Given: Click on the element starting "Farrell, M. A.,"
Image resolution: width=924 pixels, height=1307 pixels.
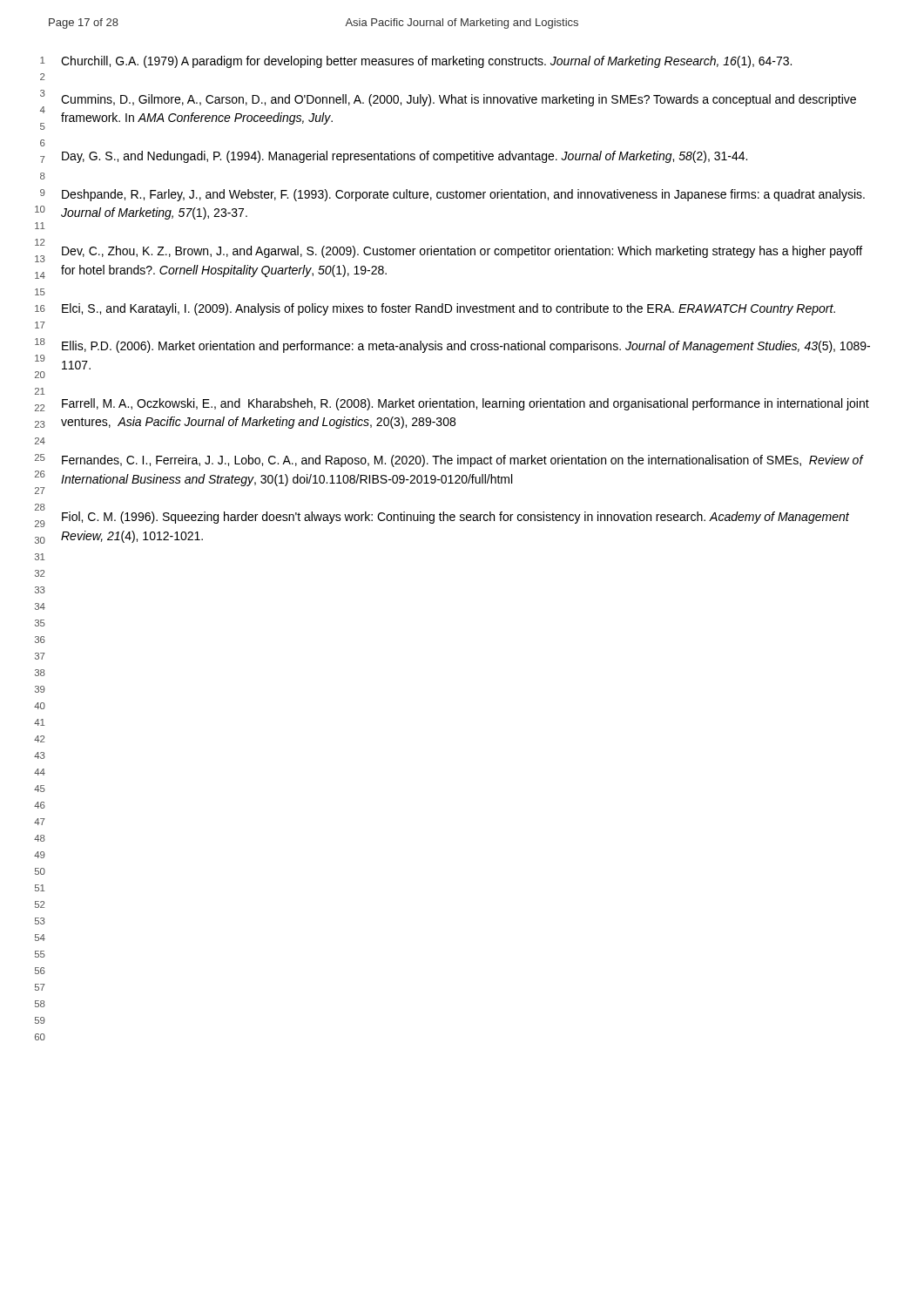Looking at the screenshot, I should (x=465, y=412).
